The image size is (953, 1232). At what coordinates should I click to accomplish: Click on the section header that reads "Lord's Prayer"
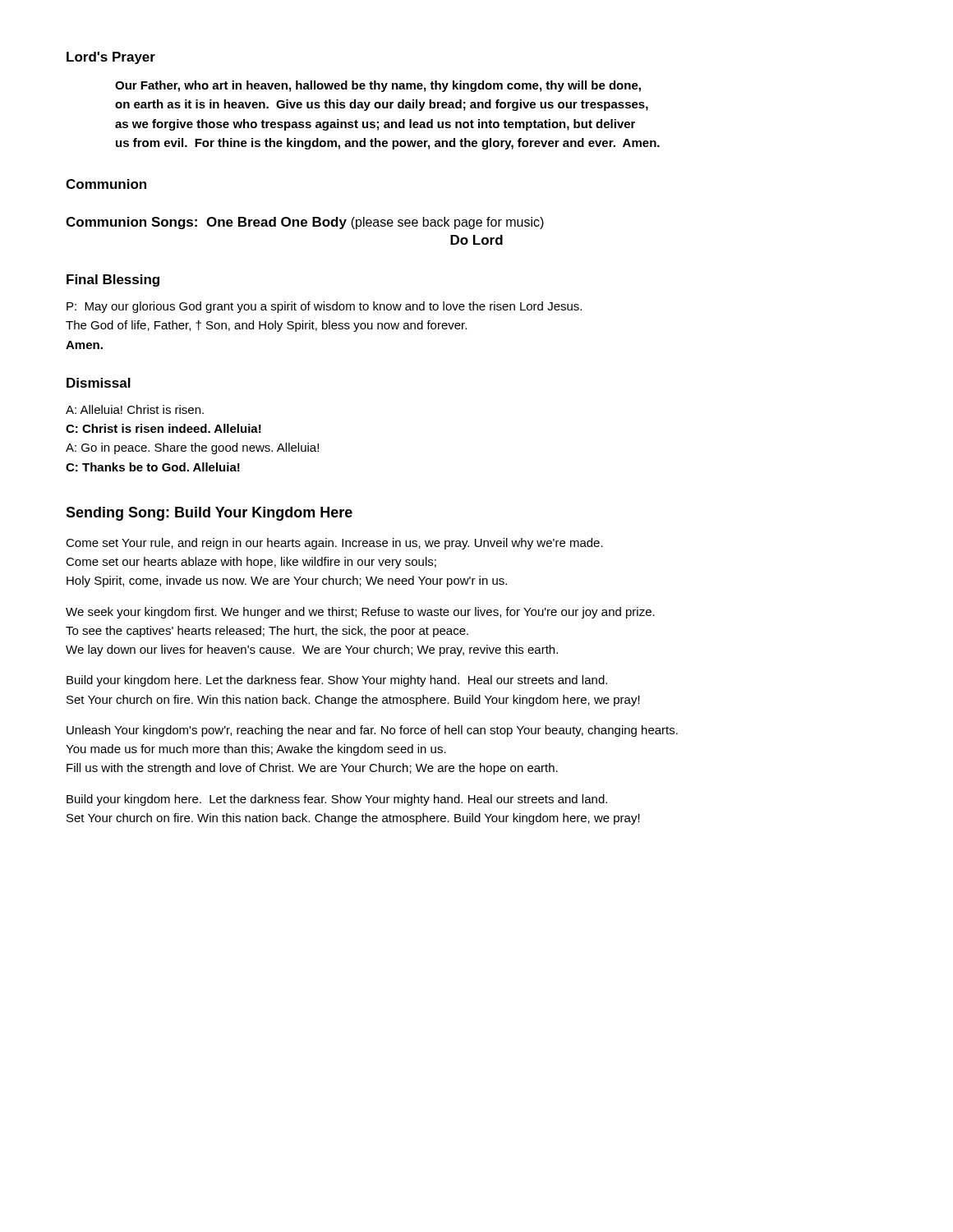111,57
